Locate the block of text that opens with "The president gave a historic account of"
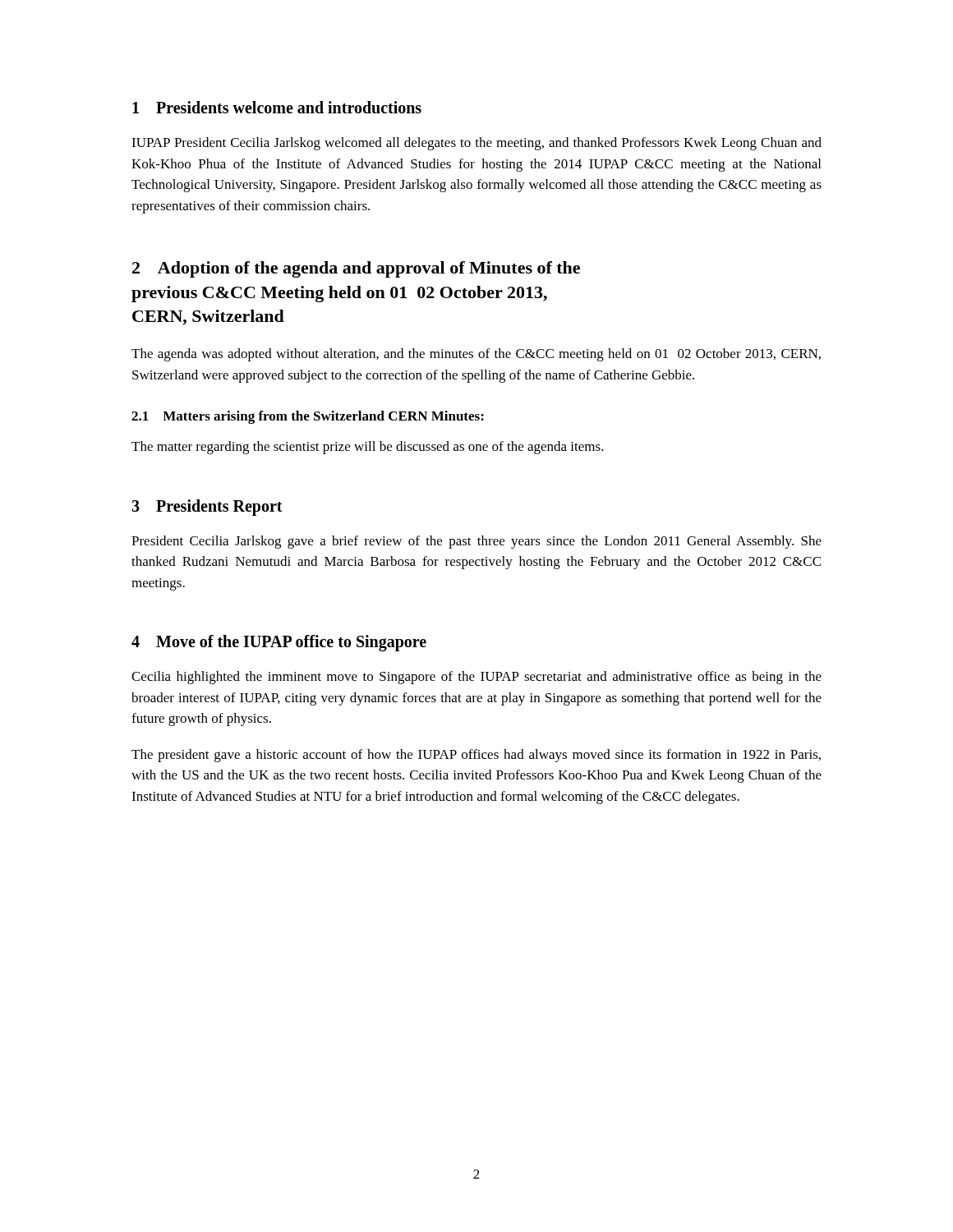This screenshot has width=953, height=1232. pos(476,775)
